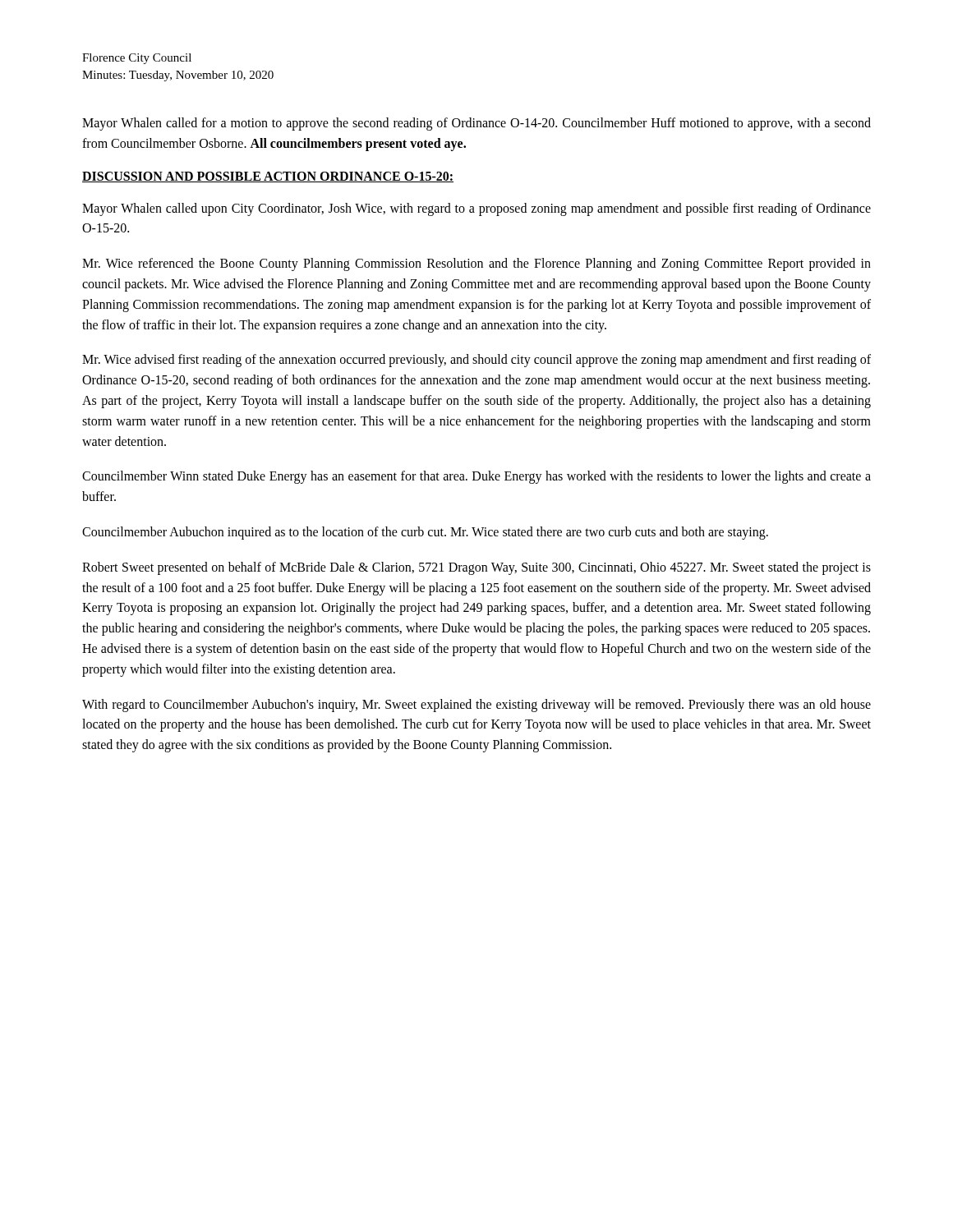
Task: Locate the element starting "DISCUSSION AND POSSIBLE ACTION ORDINANCE"
Action: 268,176
